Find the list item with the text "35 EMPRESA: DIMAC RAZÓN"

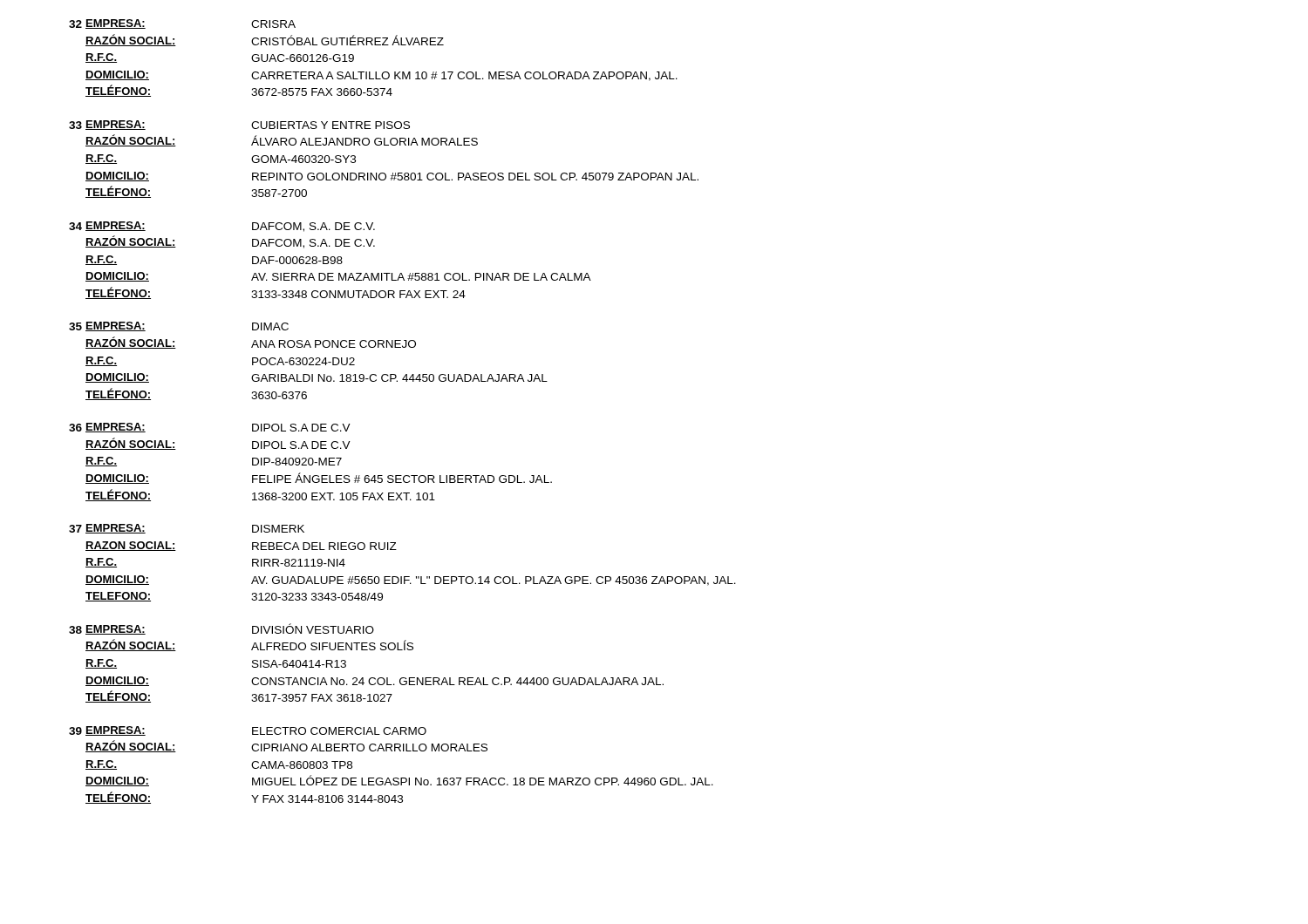308,361
